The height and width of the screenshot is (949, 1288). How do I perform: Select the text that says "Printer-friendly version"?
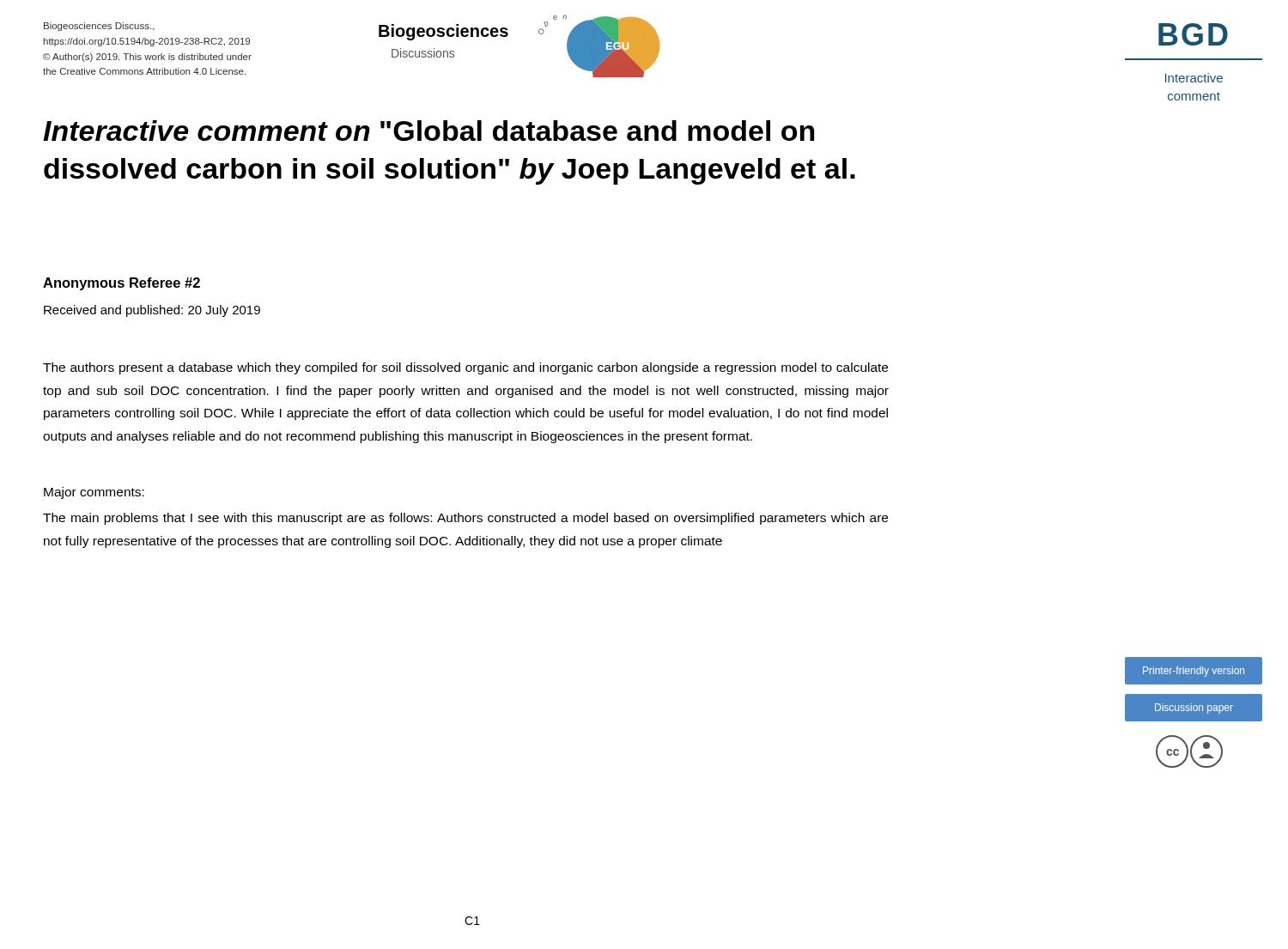pyautogui.click(x=1194, y=671)
